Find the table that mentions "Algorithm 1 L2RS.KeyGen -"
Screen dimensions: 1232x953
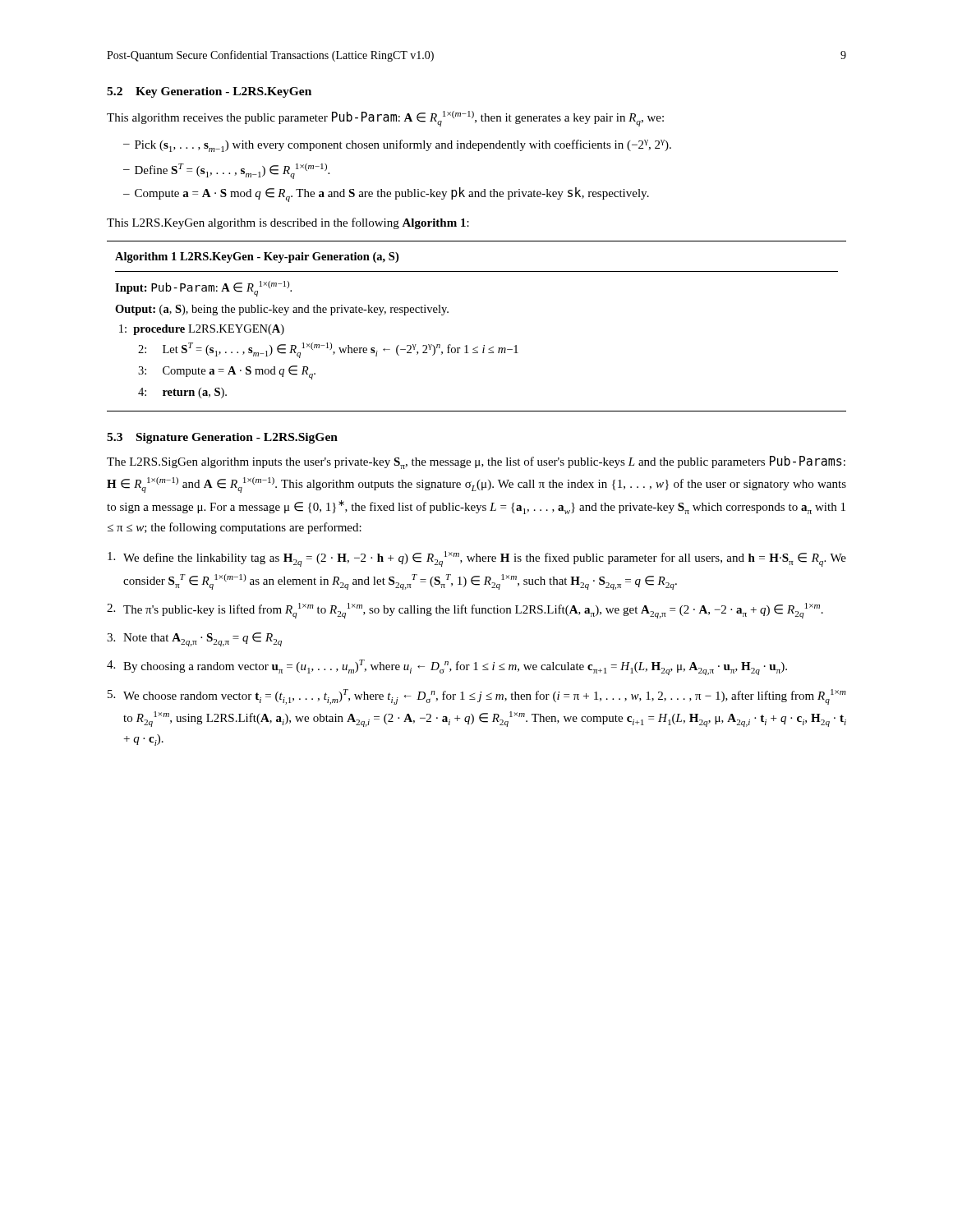[476, 326]
